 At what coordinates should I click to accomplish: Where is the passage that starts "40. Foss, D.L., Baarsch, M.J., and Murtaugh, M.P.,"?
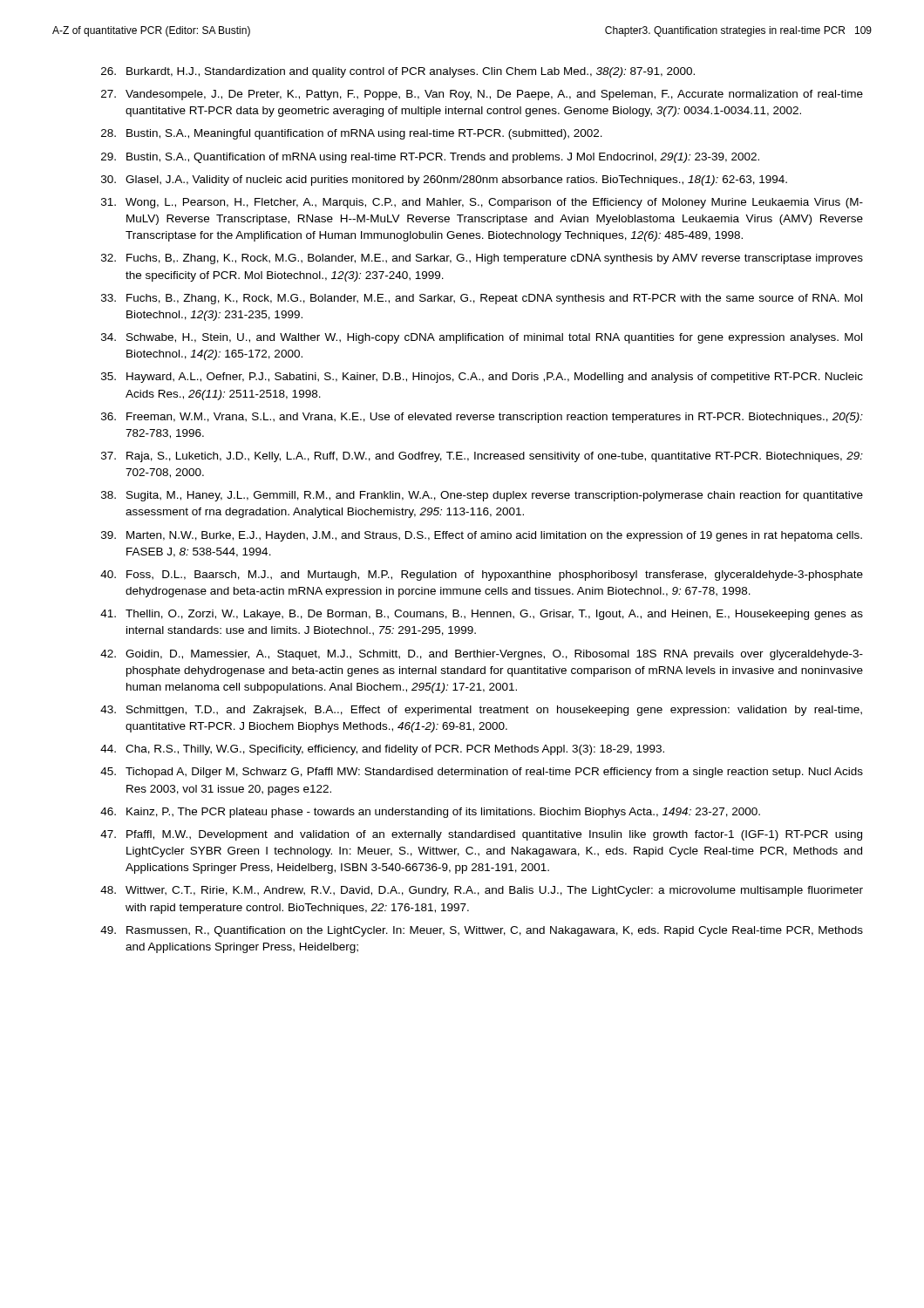click(473, 583)
